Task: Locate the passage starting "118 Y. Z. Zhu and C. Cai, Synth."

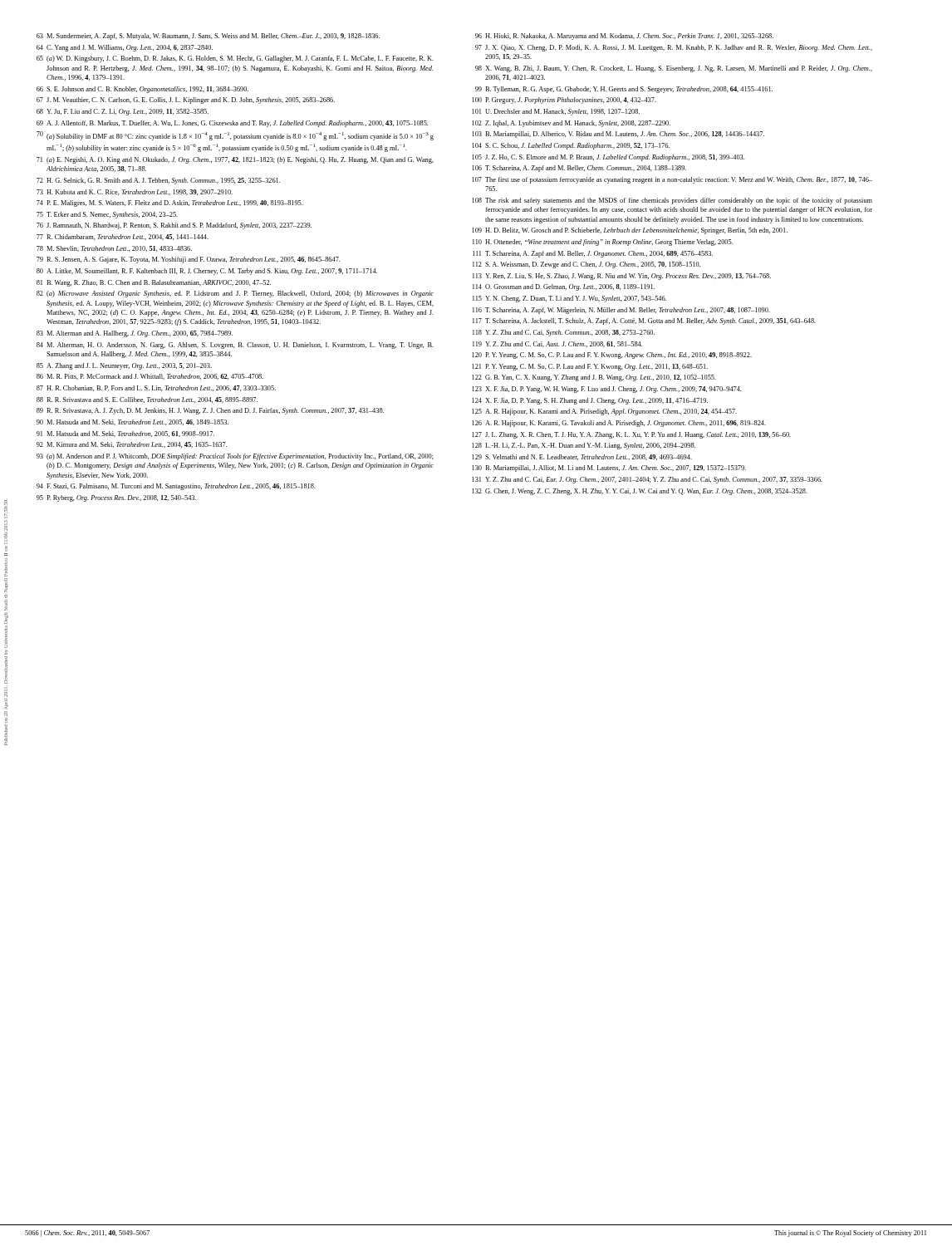Action: pyautogui.click(x=668, y=333)
